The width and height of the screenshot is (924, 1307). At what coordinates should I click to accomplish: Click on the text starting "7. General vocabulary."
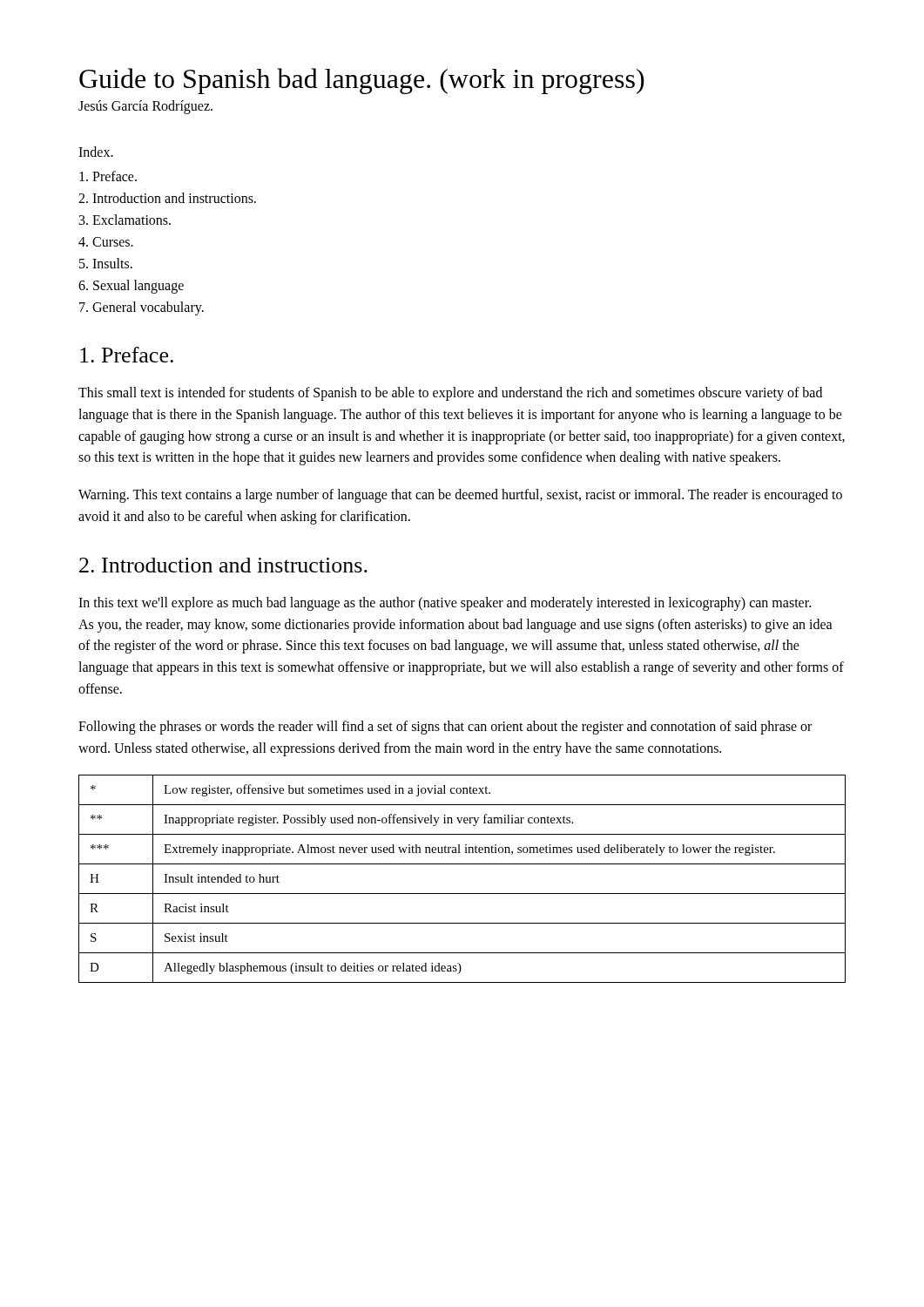[x=142, y=308]
